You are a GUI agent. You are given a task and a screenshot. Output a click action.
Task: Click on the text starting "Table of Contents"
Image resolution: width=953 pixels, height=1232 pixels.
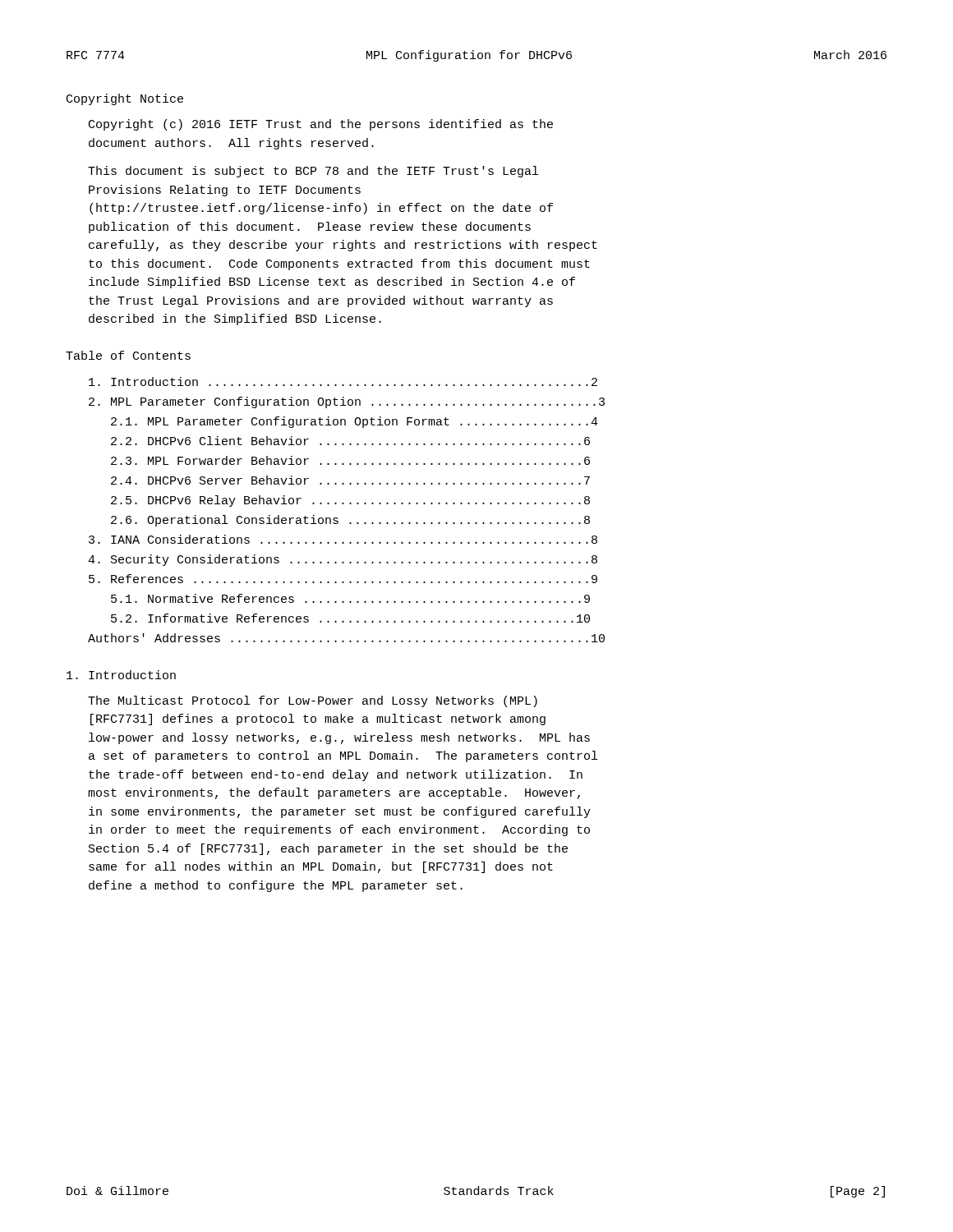(x=129, y=356)
